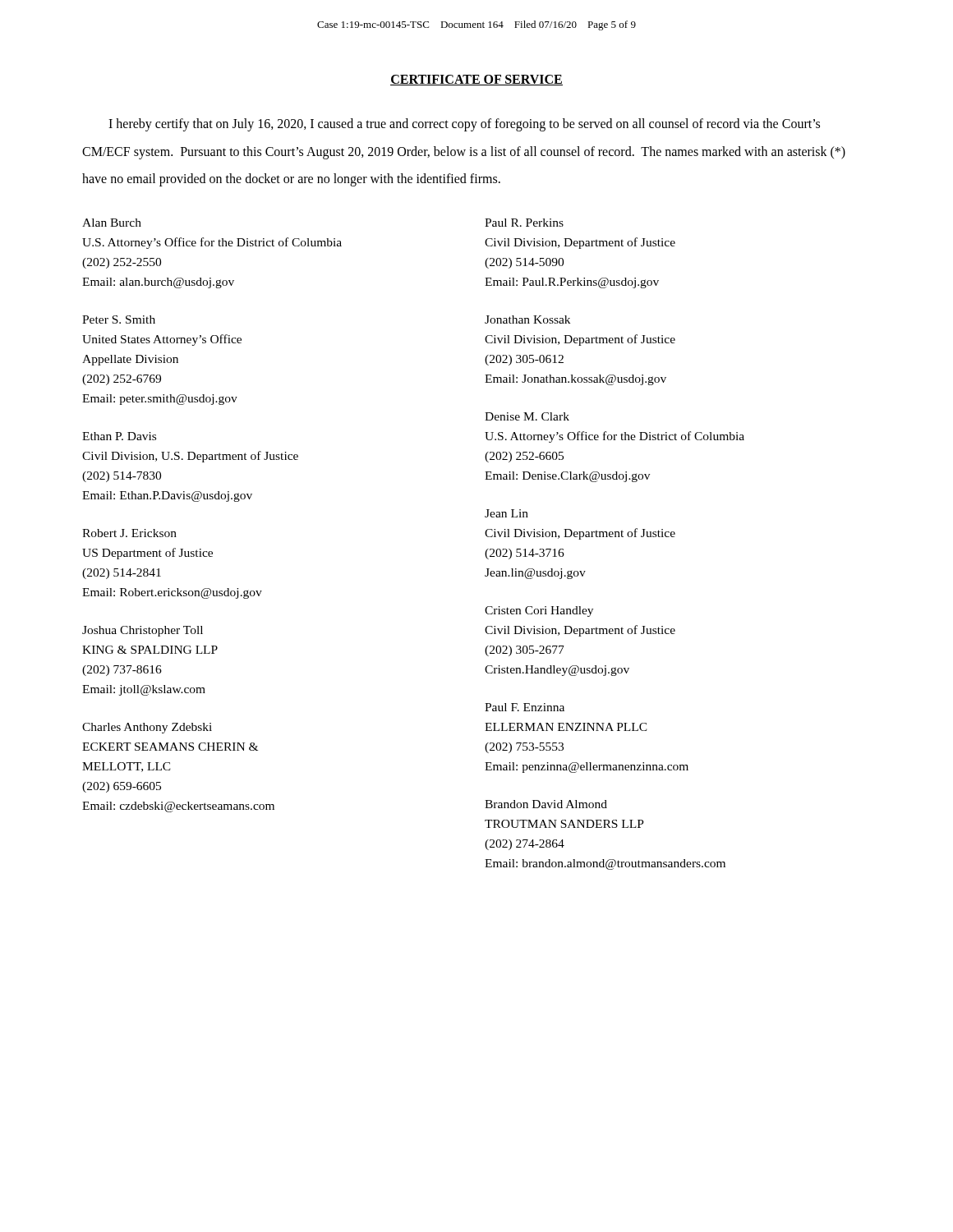
Task: Locate the block of text that opens with "Jonathan Kossak Civil Division,"
Action: 580,349
